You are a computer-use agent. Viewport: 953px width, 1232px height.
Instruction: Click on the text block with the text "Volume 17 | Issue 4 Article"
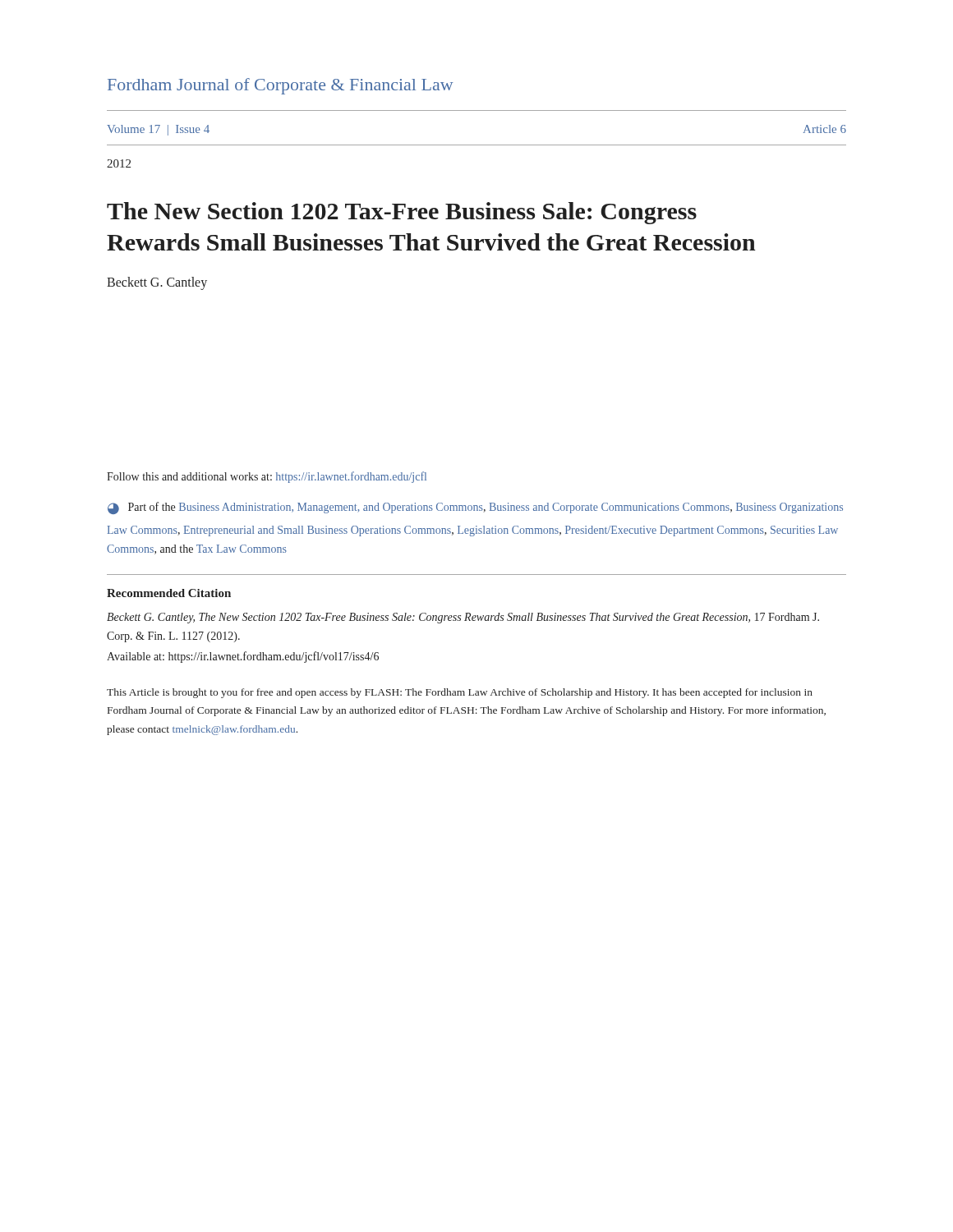(x=157, y=130)
